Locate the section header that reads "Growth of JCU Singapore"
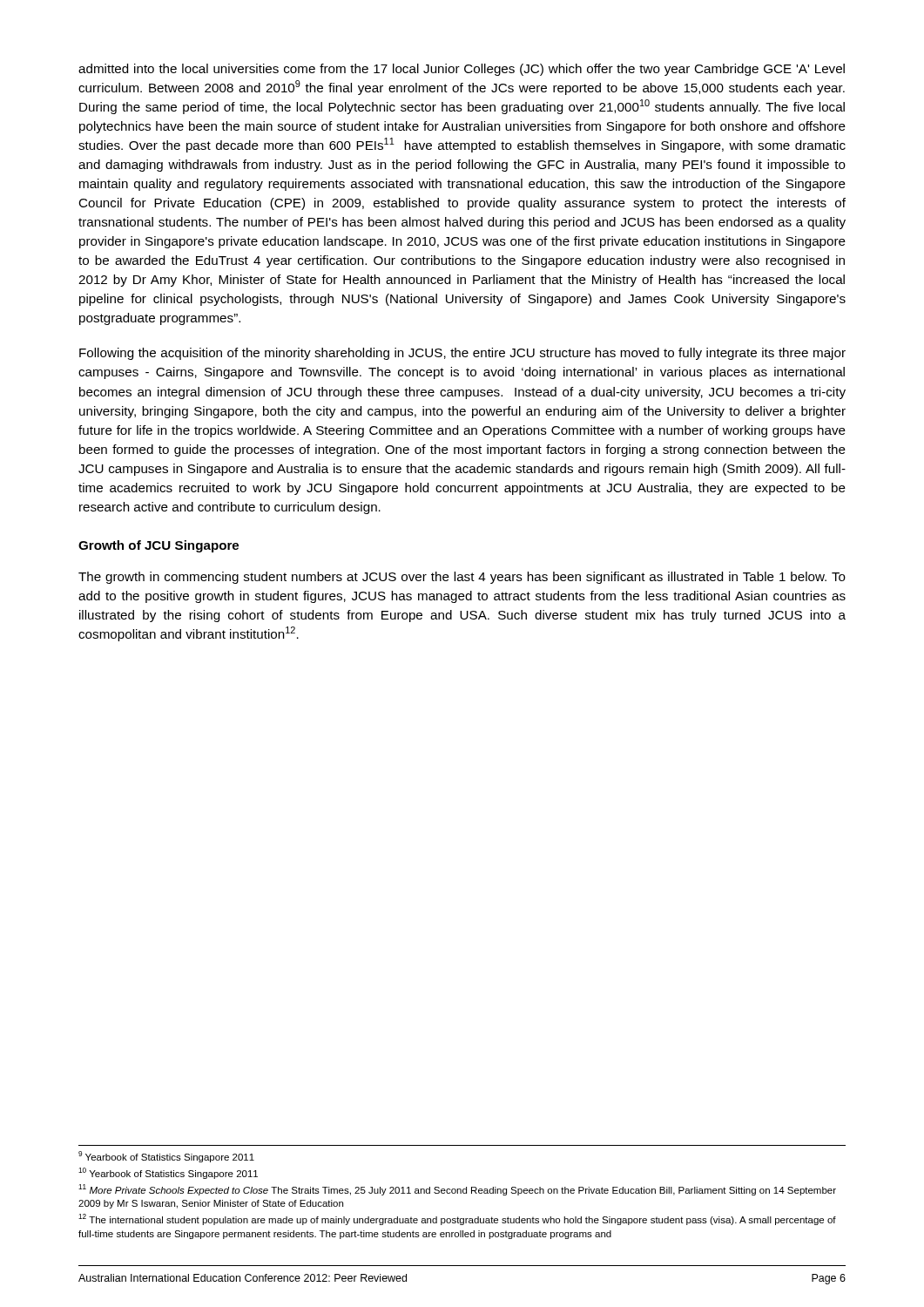Image resolution: width=924 pixels, height=1307 pixels. (159, 545)
